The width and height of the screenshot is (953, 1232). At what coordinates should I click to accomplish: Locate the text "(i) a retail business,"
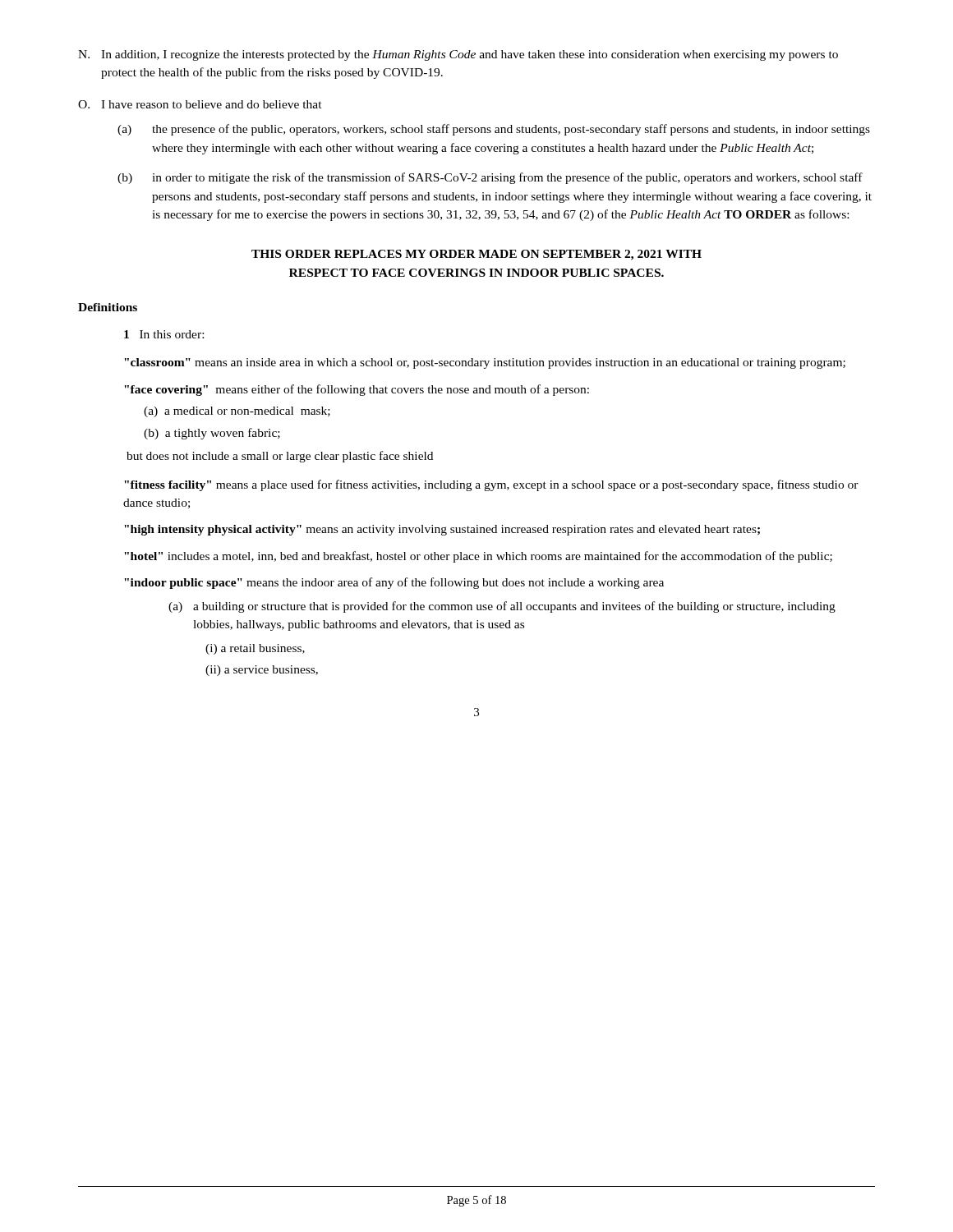coord(255,647)
